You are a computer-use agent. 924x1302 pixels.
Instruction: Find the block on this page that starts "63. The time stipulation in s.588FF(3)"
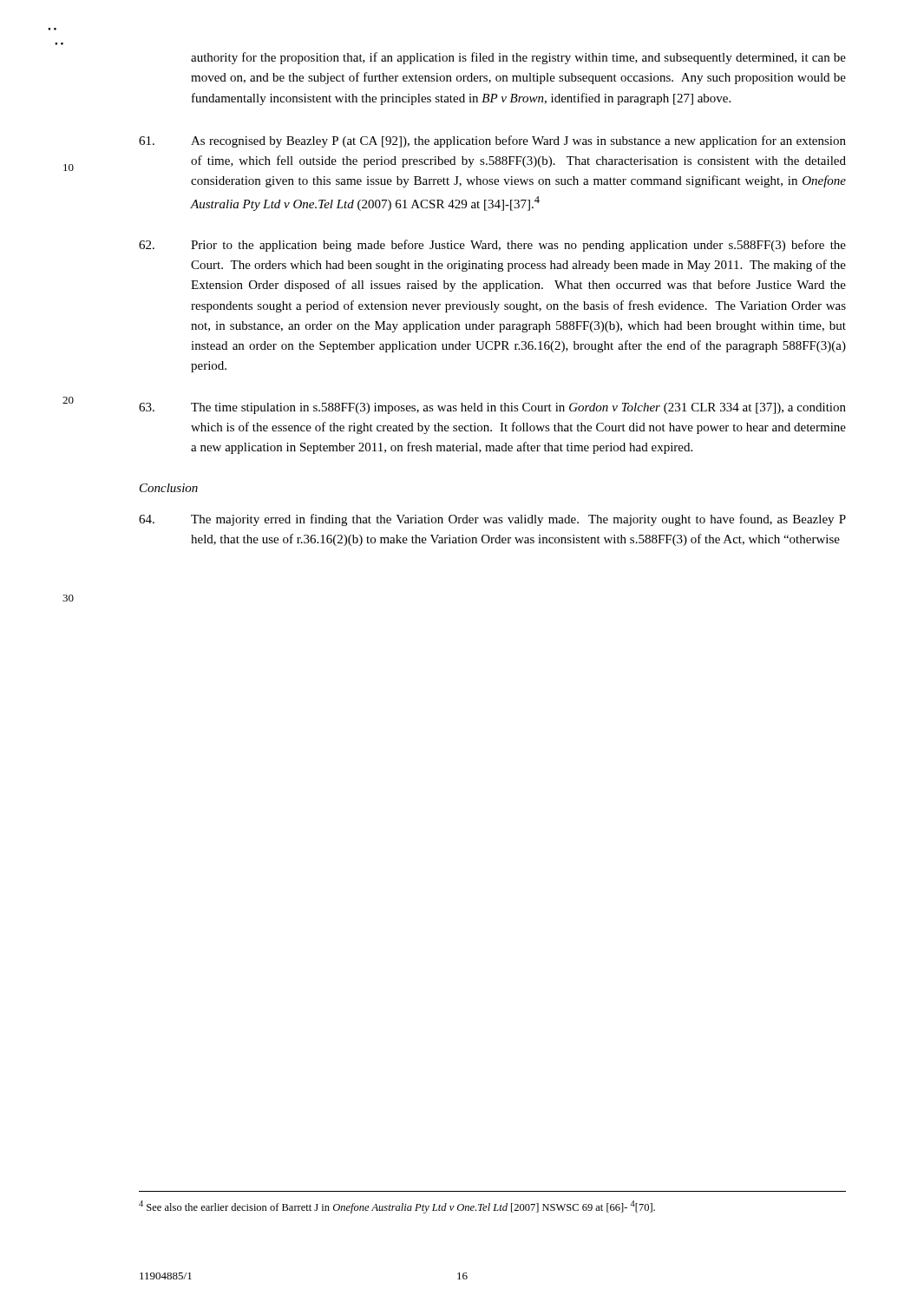[x=492, y=427]
